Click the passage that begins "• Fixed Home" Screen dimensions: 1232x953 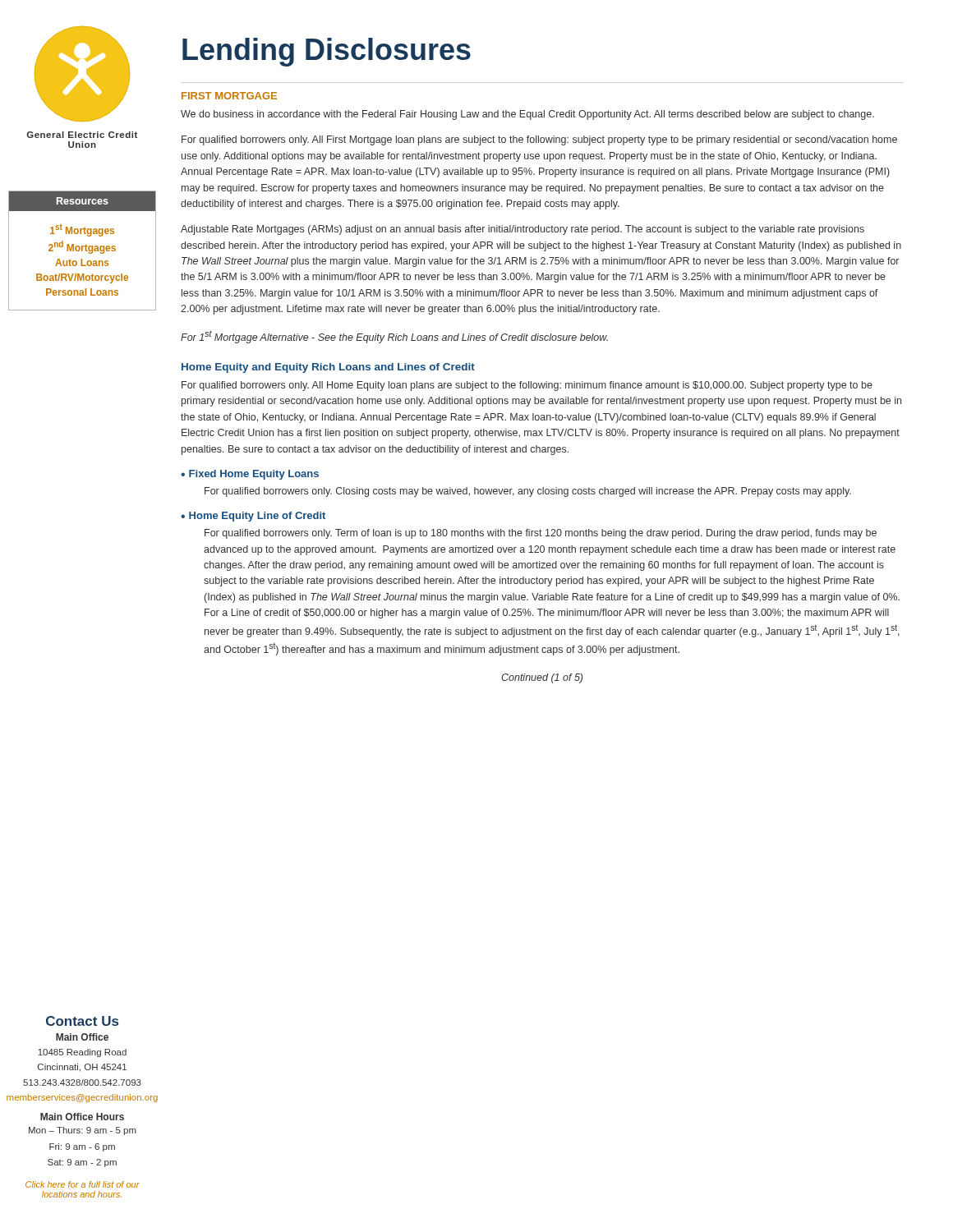click(x=542, y=483)
